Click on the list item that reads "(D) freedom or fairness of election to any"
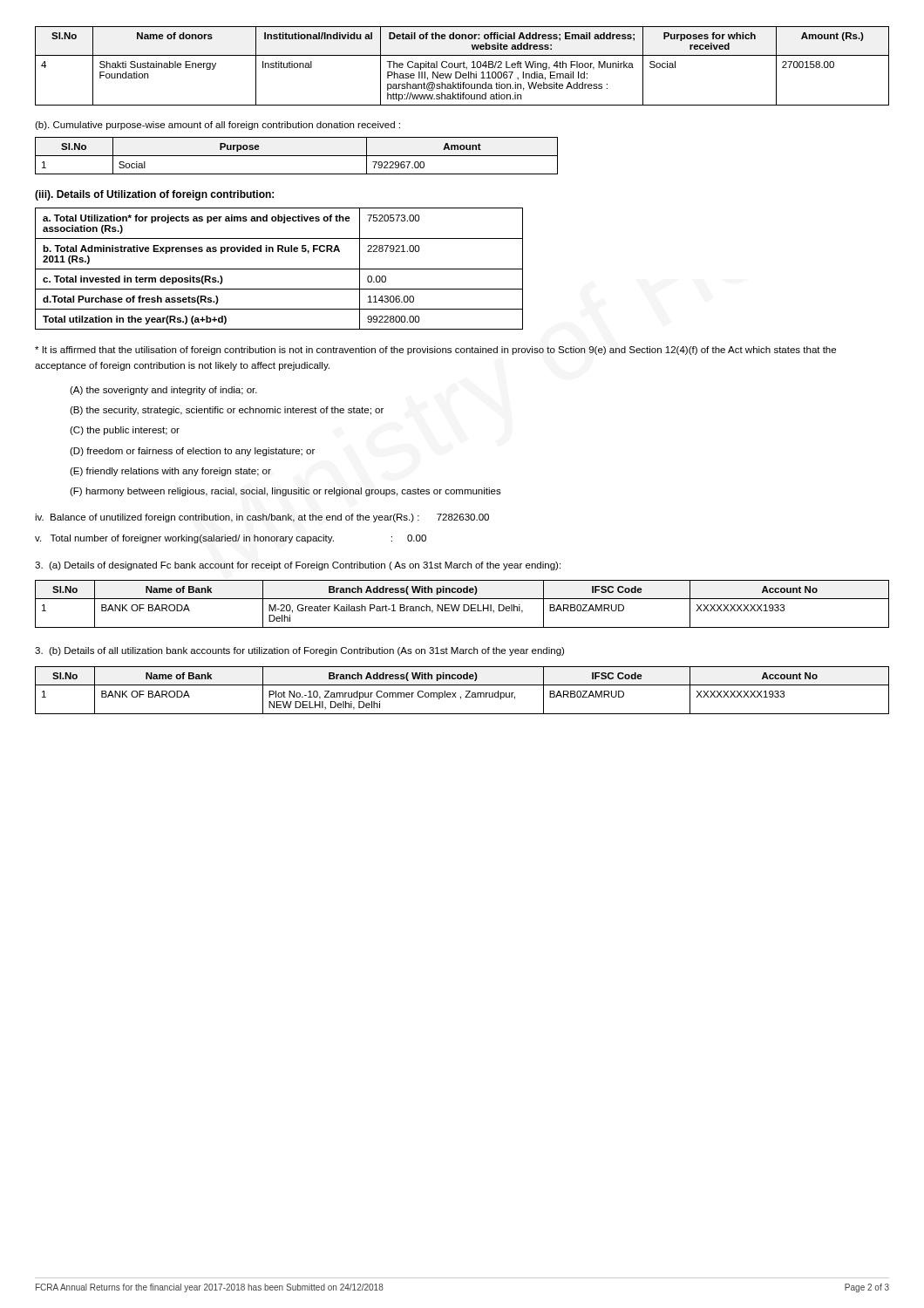Screen dimensions: 1308x924 192,450
